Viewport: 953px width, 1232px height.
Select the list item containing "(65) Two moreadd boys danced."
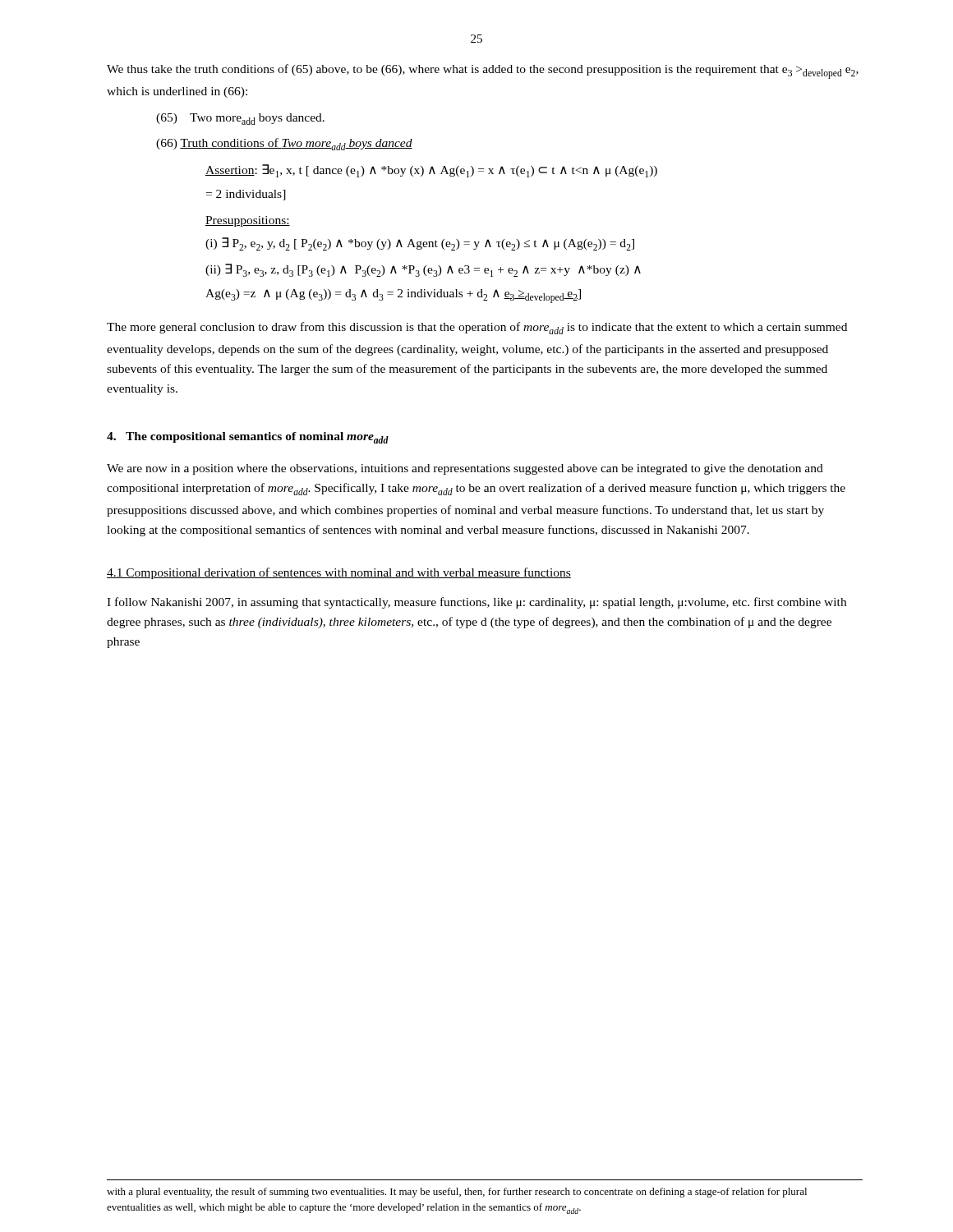click(241, 119)
